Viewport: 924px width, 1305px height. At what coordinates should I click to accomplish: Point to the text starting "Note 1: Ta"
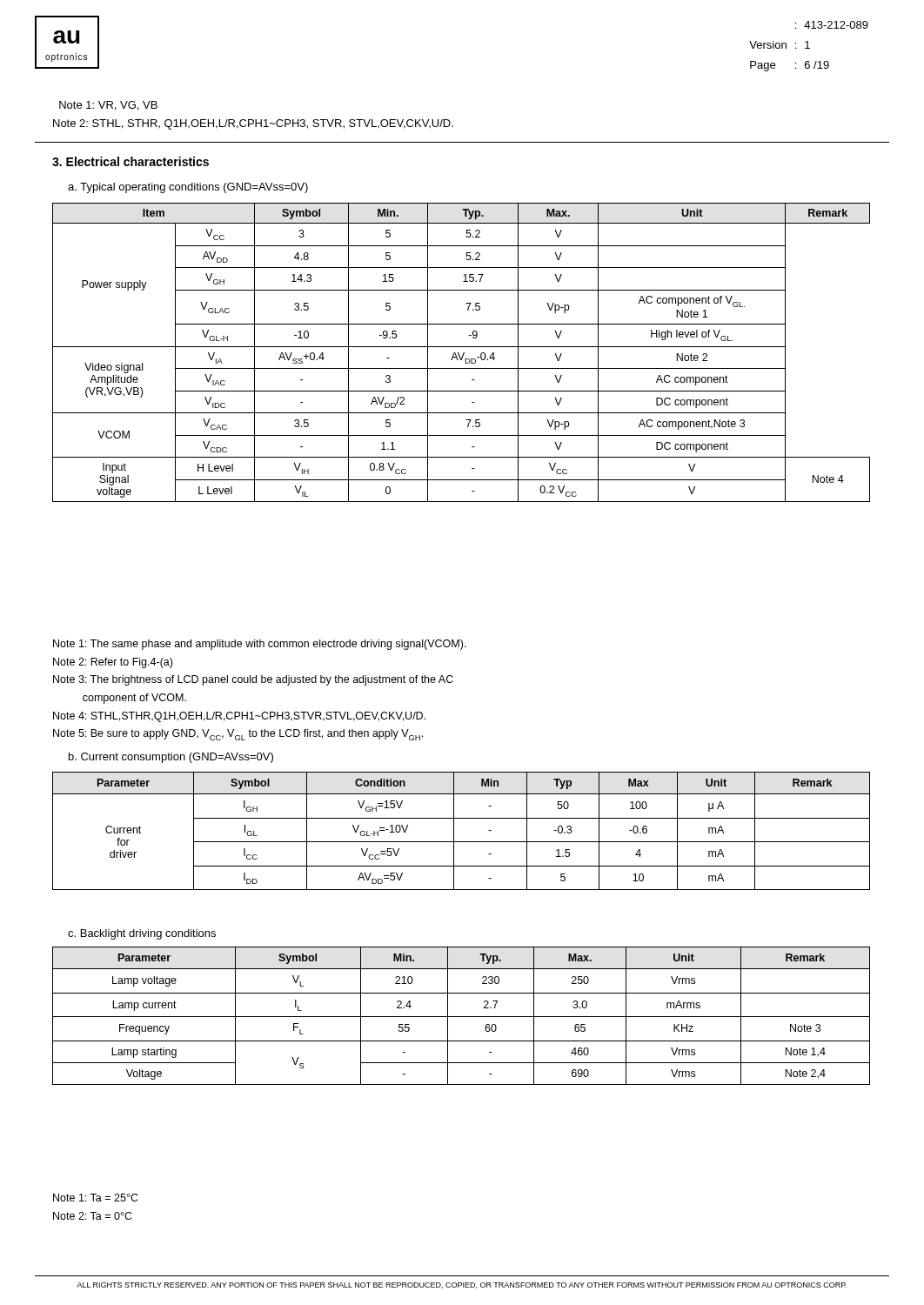95,1207
